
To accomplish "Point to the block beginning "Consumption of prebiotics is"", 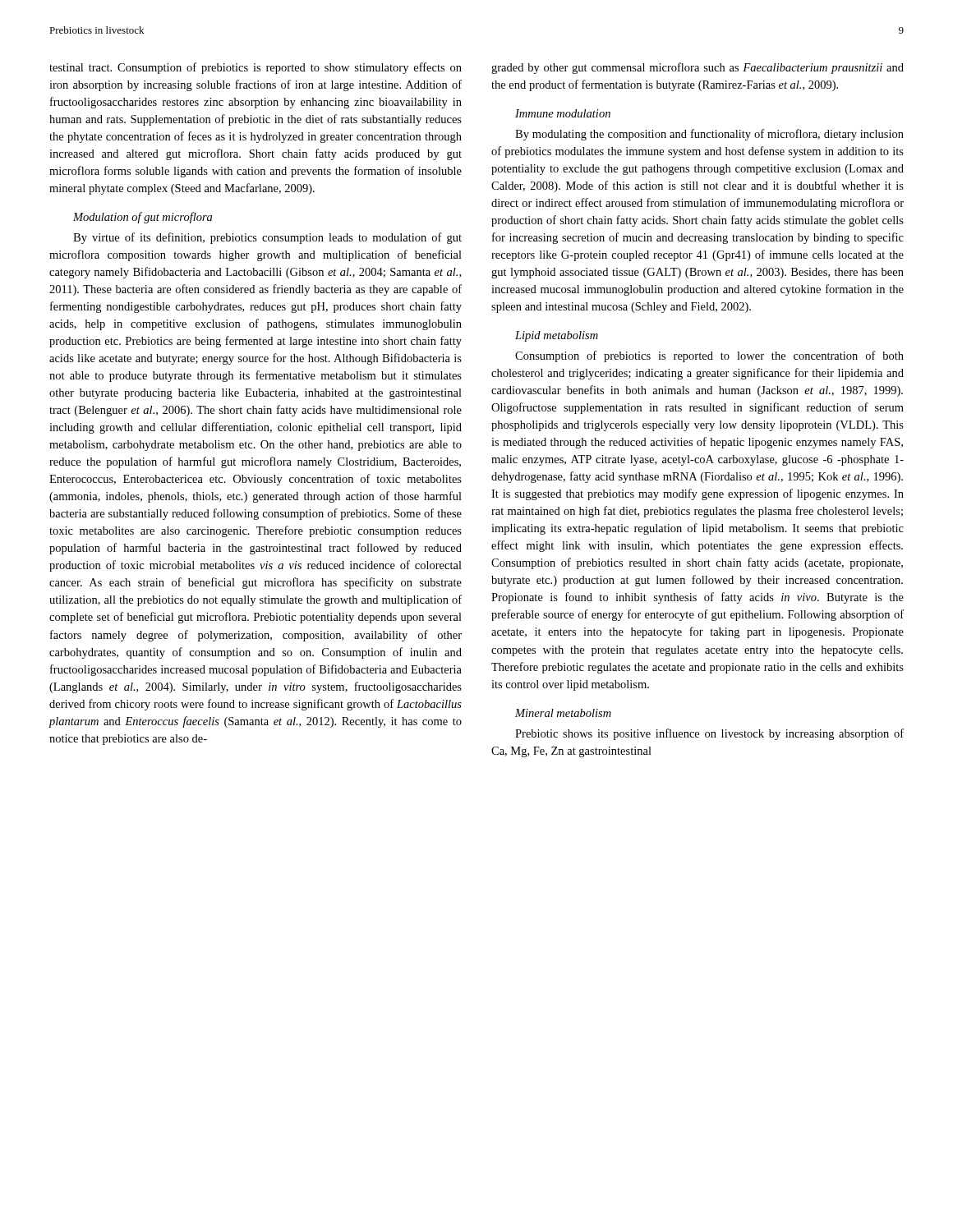I will point(698,520).
